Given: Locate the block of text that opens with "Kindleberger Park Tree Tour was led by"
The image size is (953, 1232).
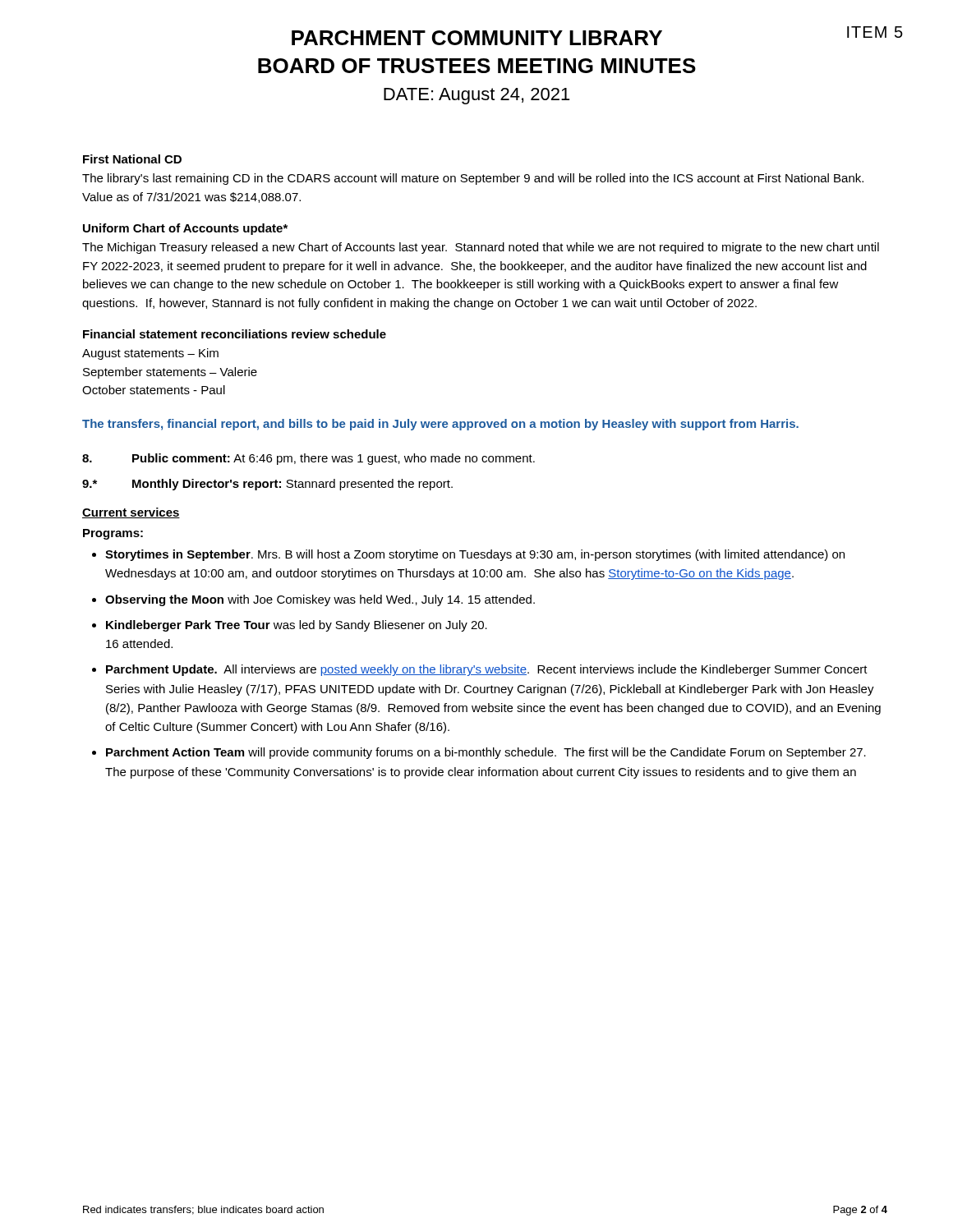Looking at the screenshot, I should [x=296, y=634].
